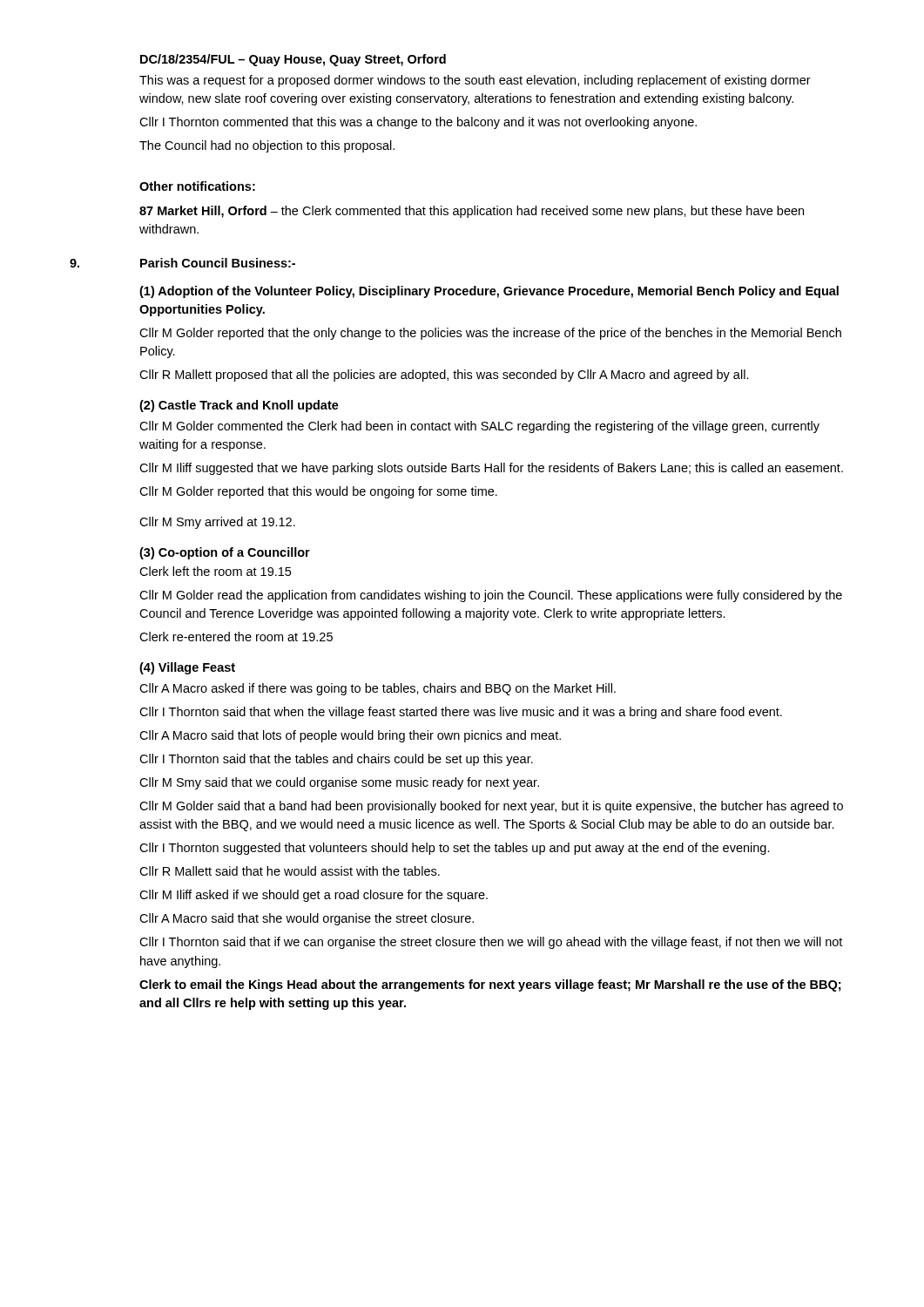Click the passage that begins "Cllr M Golder read the"
Viewport: 924px width, 1307px height.
click(491, 605)
